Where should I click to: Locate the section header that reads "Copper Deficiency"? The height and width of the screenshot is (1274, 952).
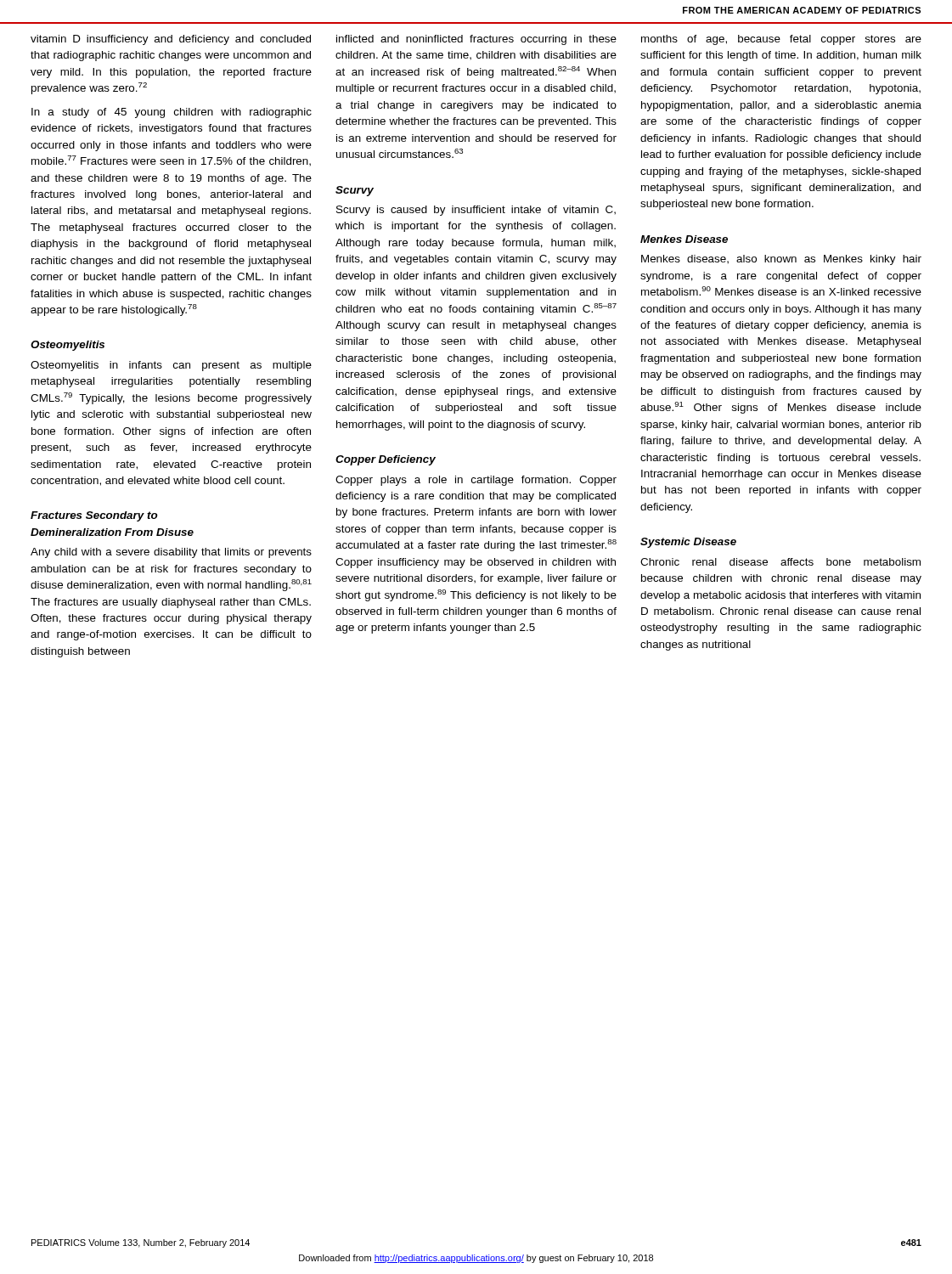coord(385,459)
